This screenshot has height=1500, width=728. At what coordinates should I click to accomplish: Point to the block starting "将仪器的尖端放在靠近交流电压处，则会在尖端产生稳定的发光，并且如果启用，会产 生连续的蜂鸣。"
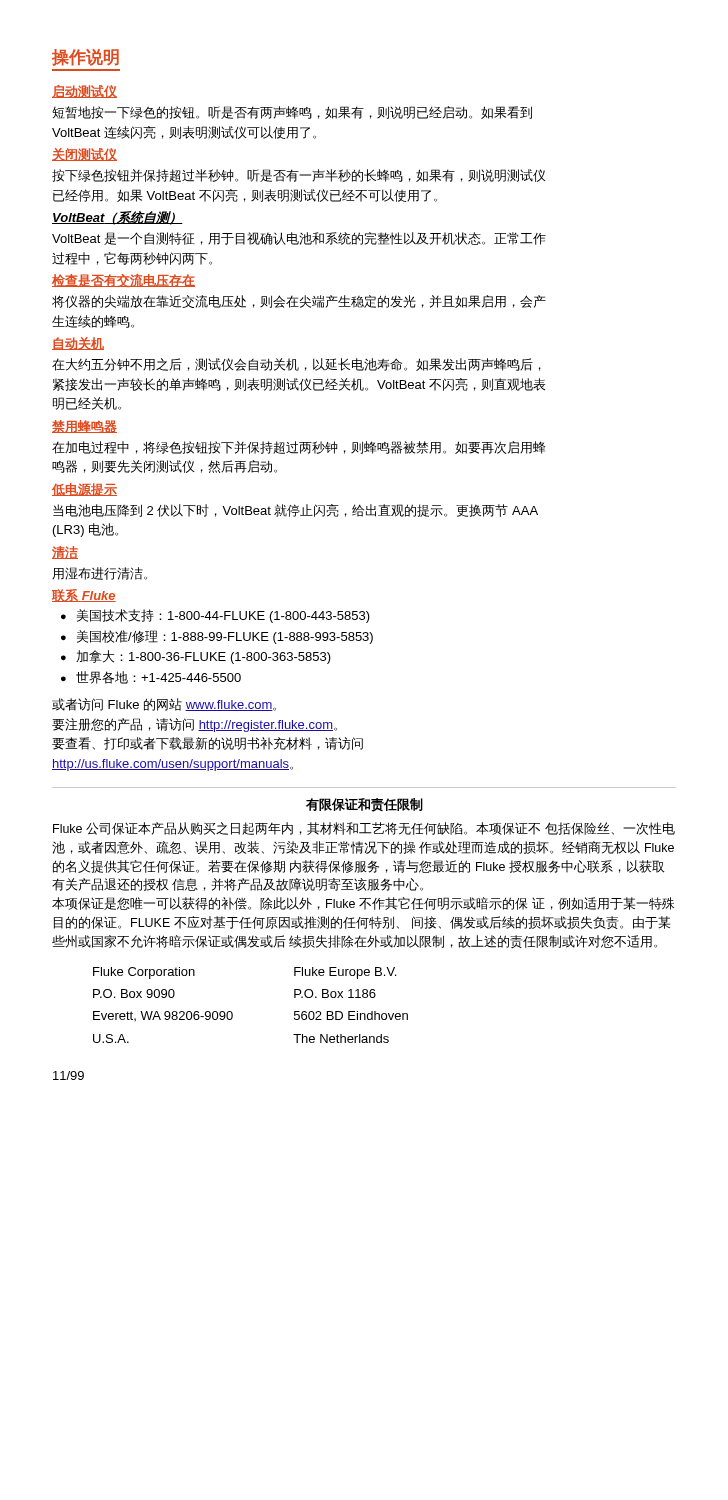(x=299, y=311)
